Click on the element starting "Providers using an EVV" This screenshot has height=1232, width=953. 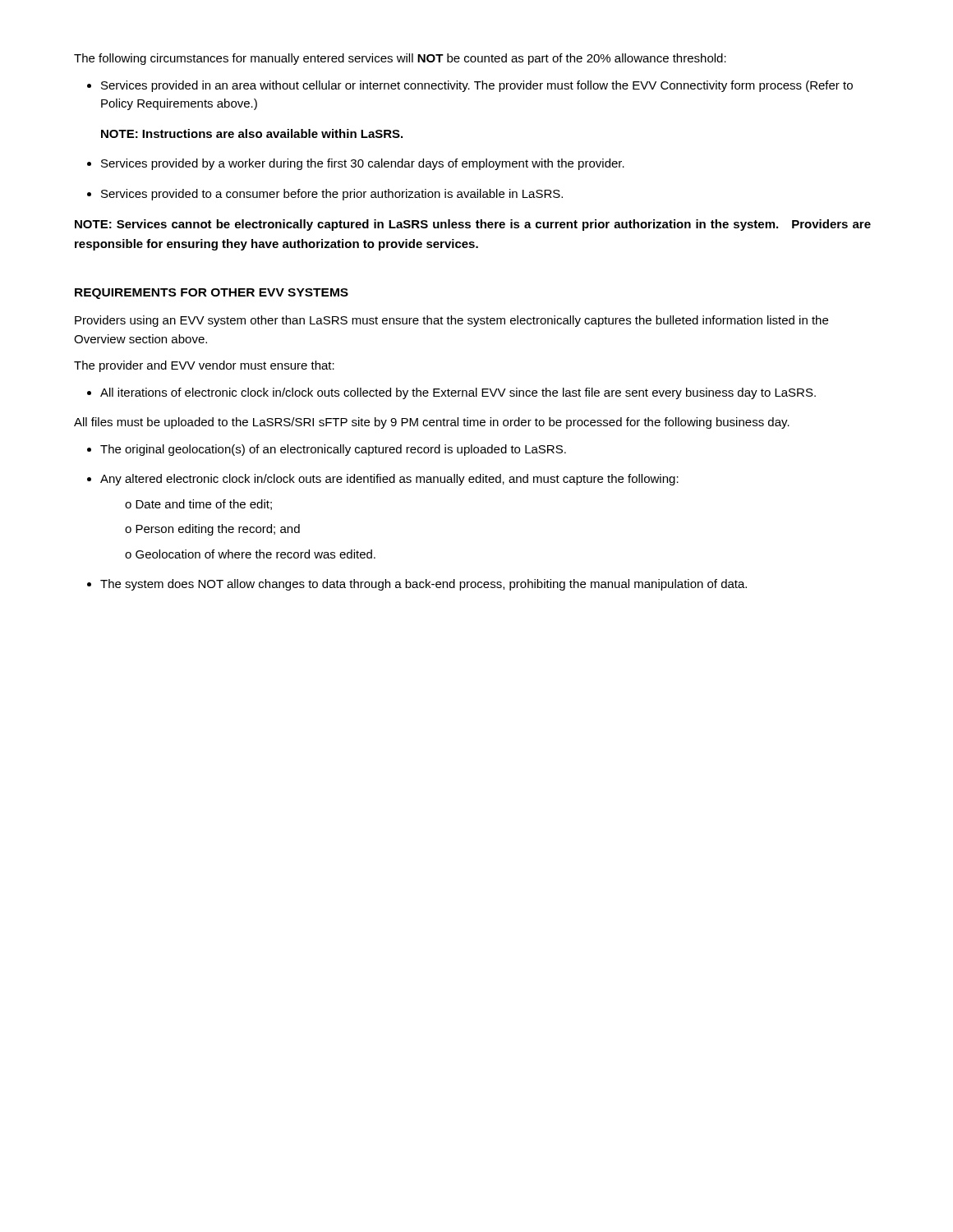click(x=451, y=329)
